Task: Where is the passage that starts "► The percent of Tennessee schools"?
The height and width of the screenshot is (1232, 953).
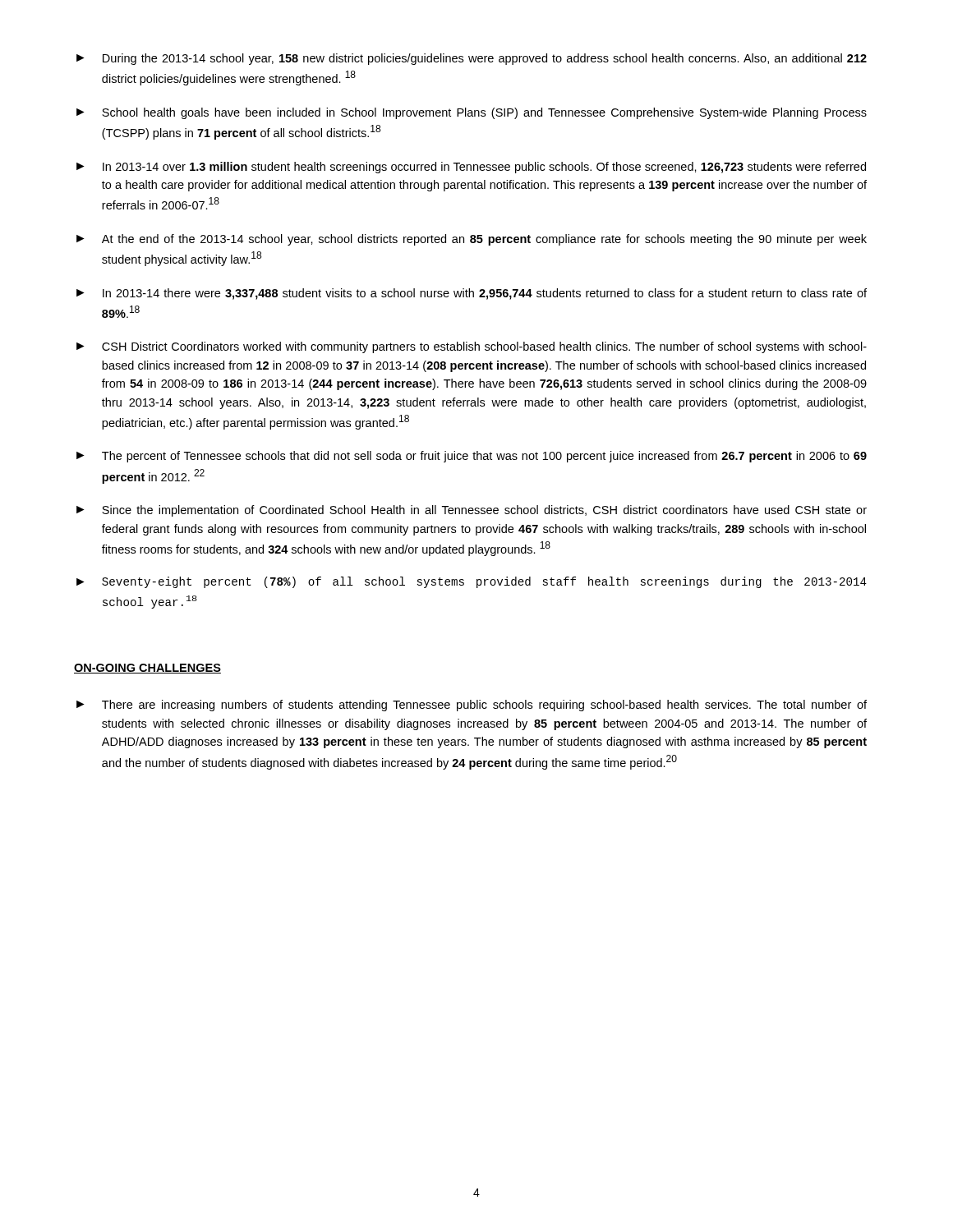Action: [470, 467]
